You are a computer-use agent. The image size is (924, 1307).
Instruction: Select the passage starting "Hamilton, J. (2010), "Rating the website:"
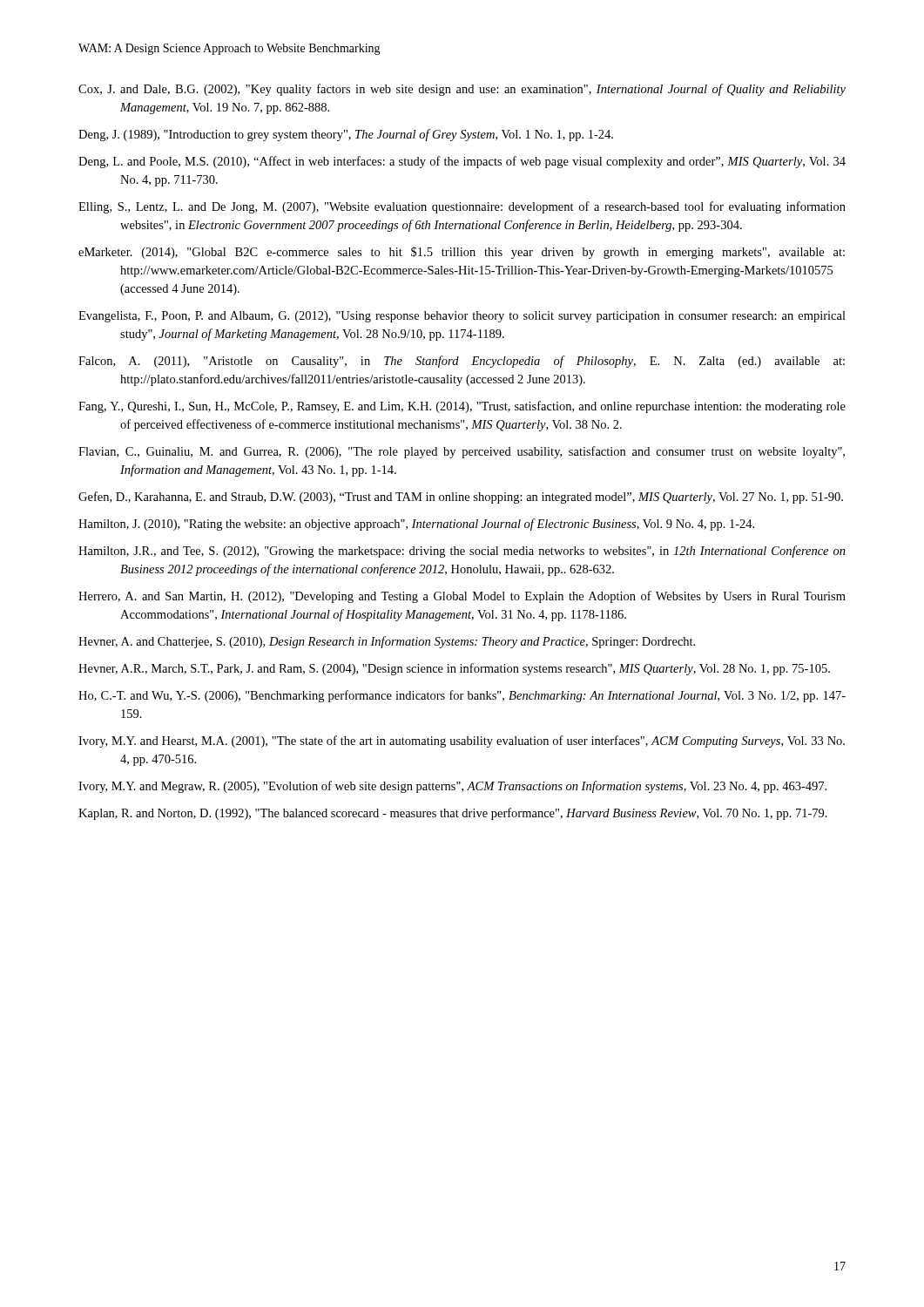click(462, 524)
